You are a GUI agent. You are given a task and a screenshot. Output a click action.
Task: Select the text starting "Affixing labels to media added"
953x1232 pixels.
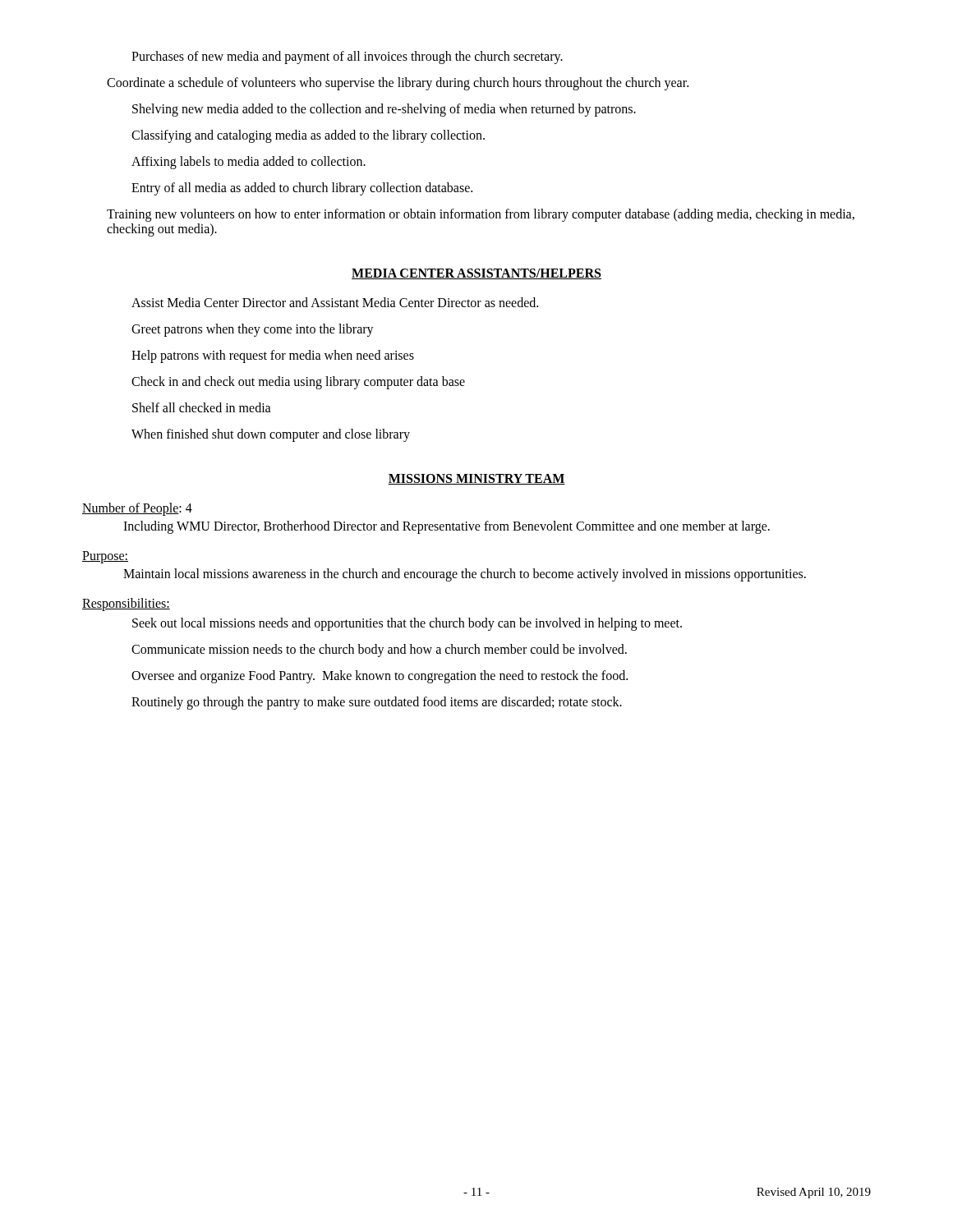pyautogui.click(x=249, y=161)
